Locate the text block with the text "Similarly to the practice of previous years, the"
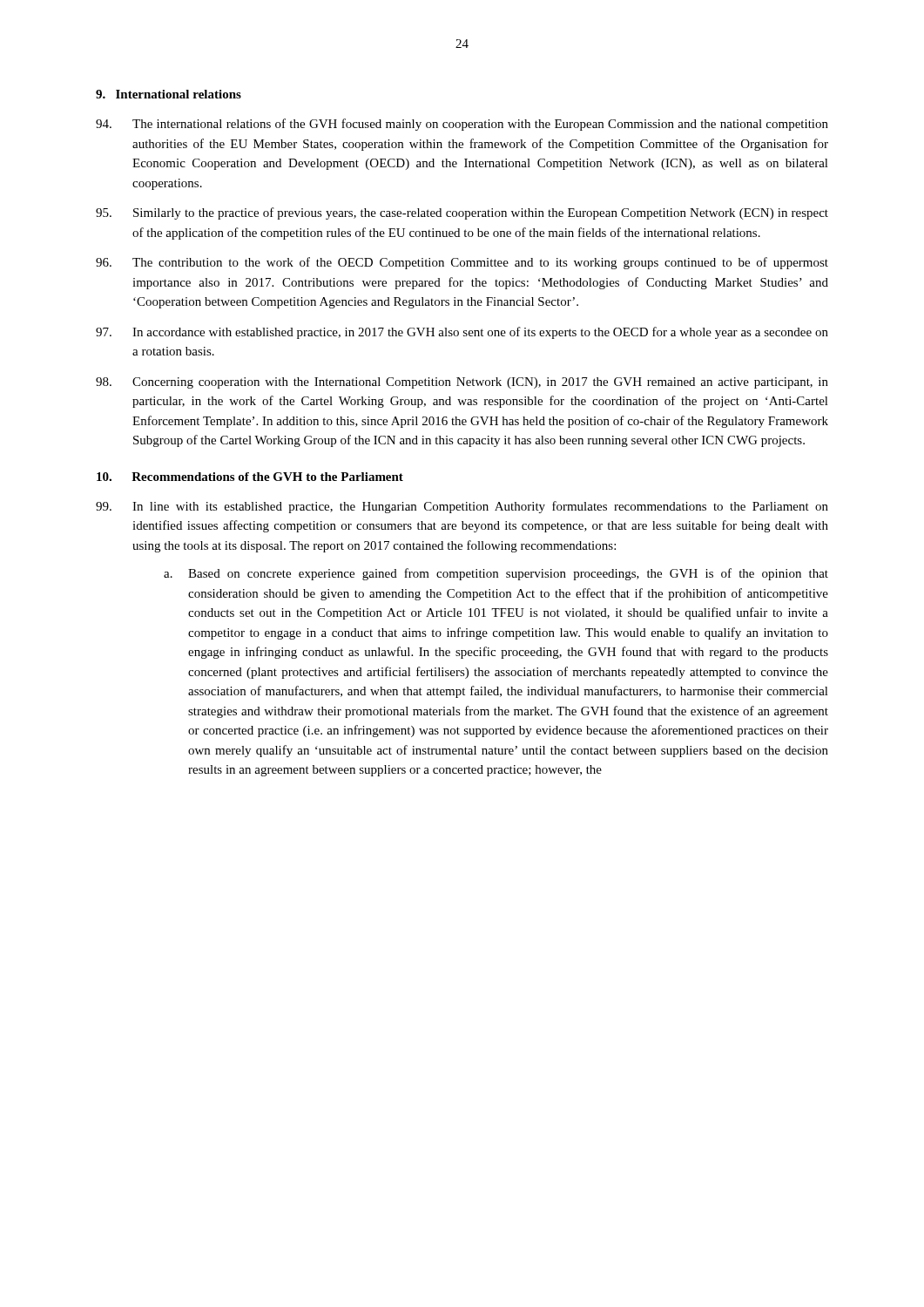 [462, 223]
